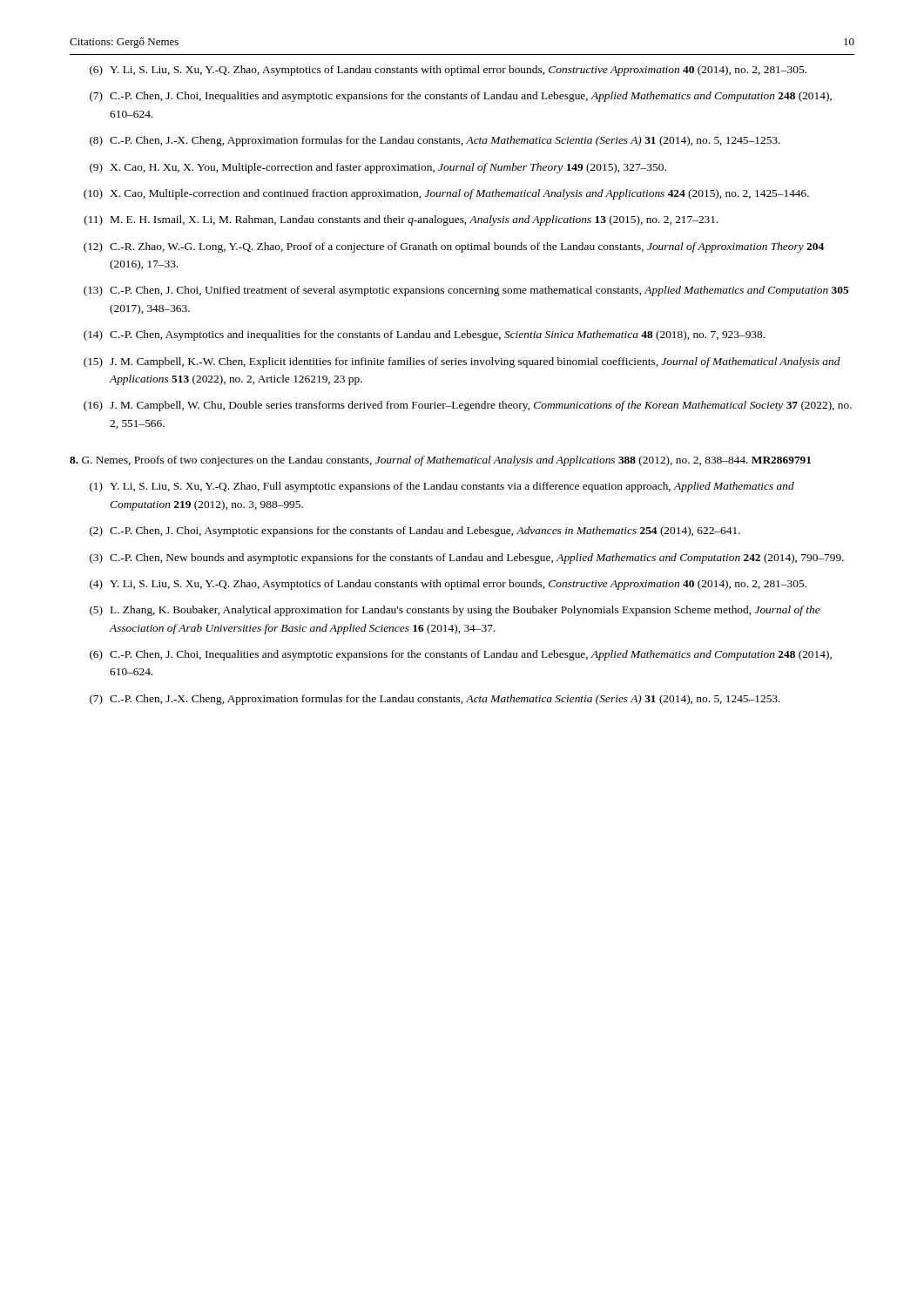Screen dimensions: 1307x924
Task: Click the passage that begins "(3) C.-P. Chen,"
Action: pos(462,557)
